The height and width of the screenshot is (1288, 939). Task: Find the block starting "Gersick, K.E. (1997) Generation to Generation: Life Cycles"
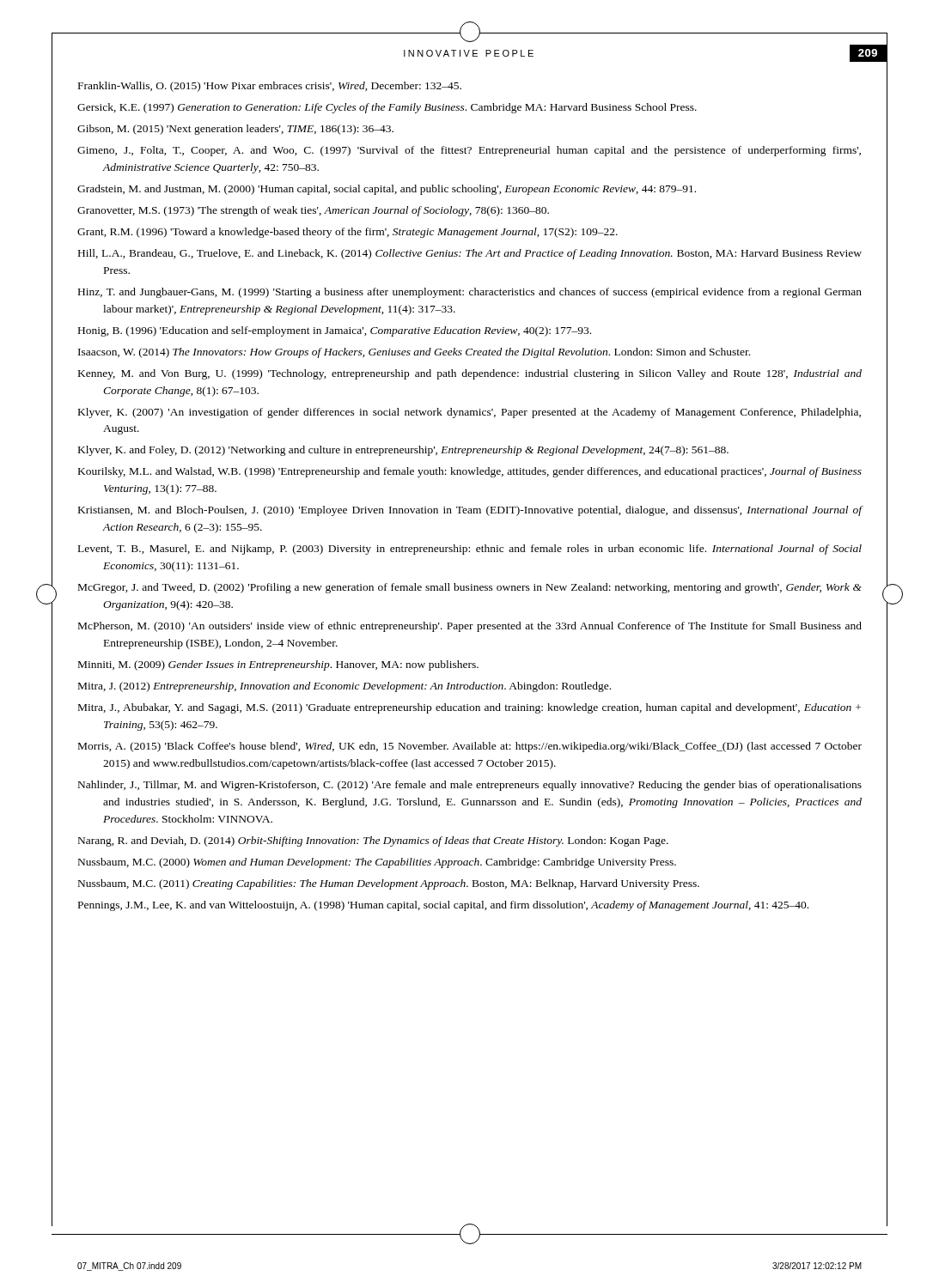point(387,107)
